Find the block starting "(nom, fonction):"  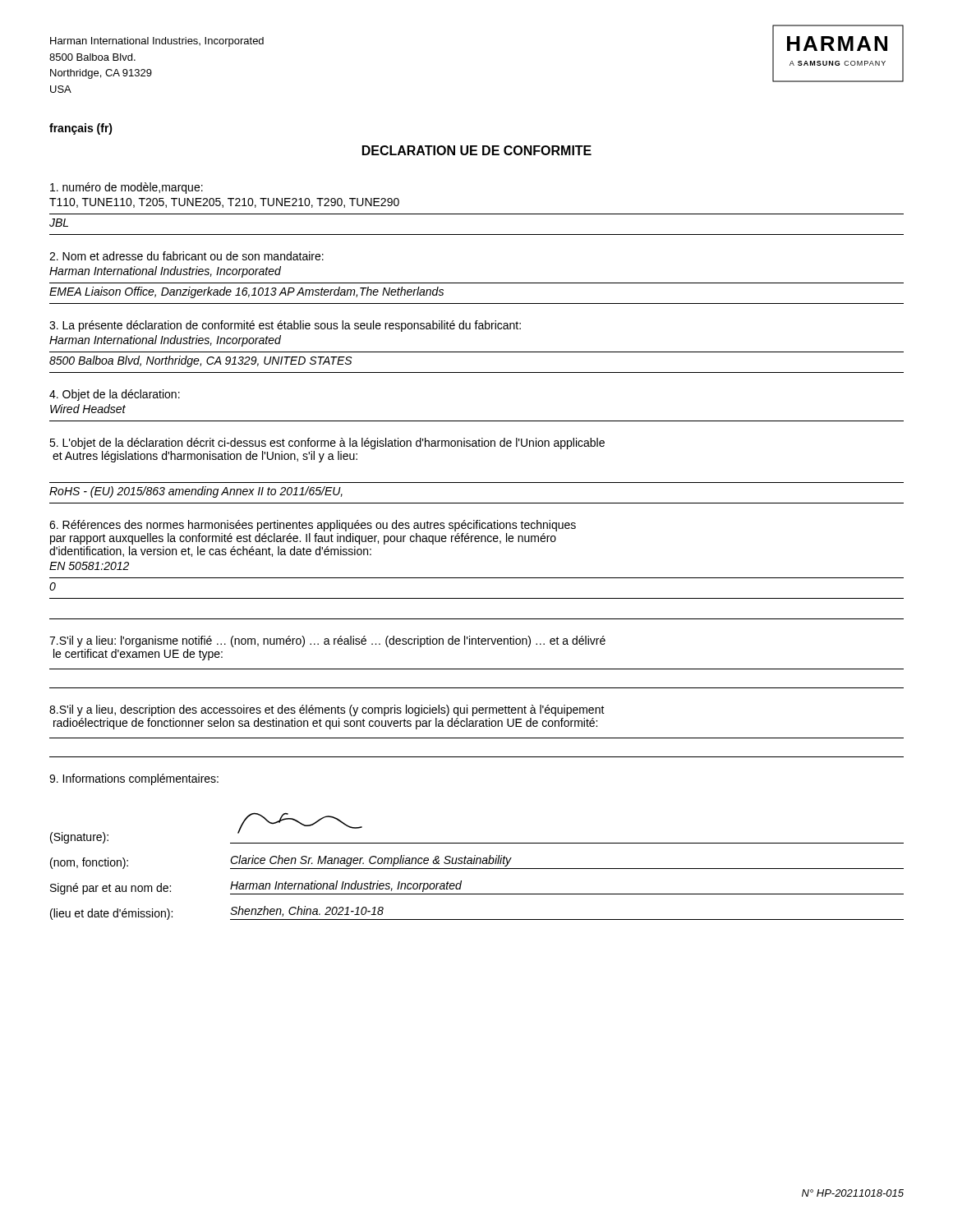click(89, 862)
